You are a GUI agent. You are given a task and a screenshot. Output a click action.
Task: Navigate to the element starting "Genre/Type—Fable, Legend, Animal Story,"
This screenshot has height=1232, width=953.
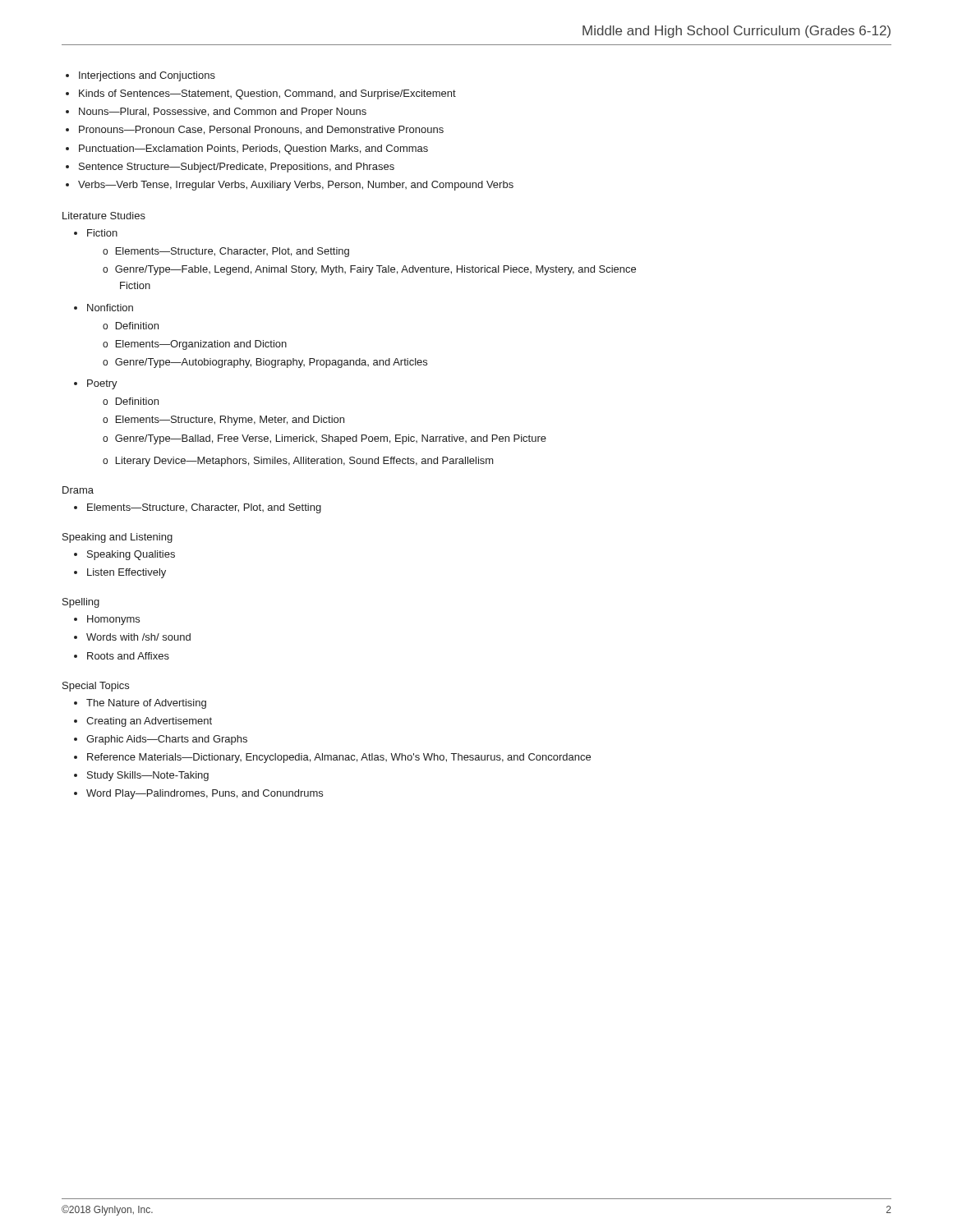click(x=497, y=278)
